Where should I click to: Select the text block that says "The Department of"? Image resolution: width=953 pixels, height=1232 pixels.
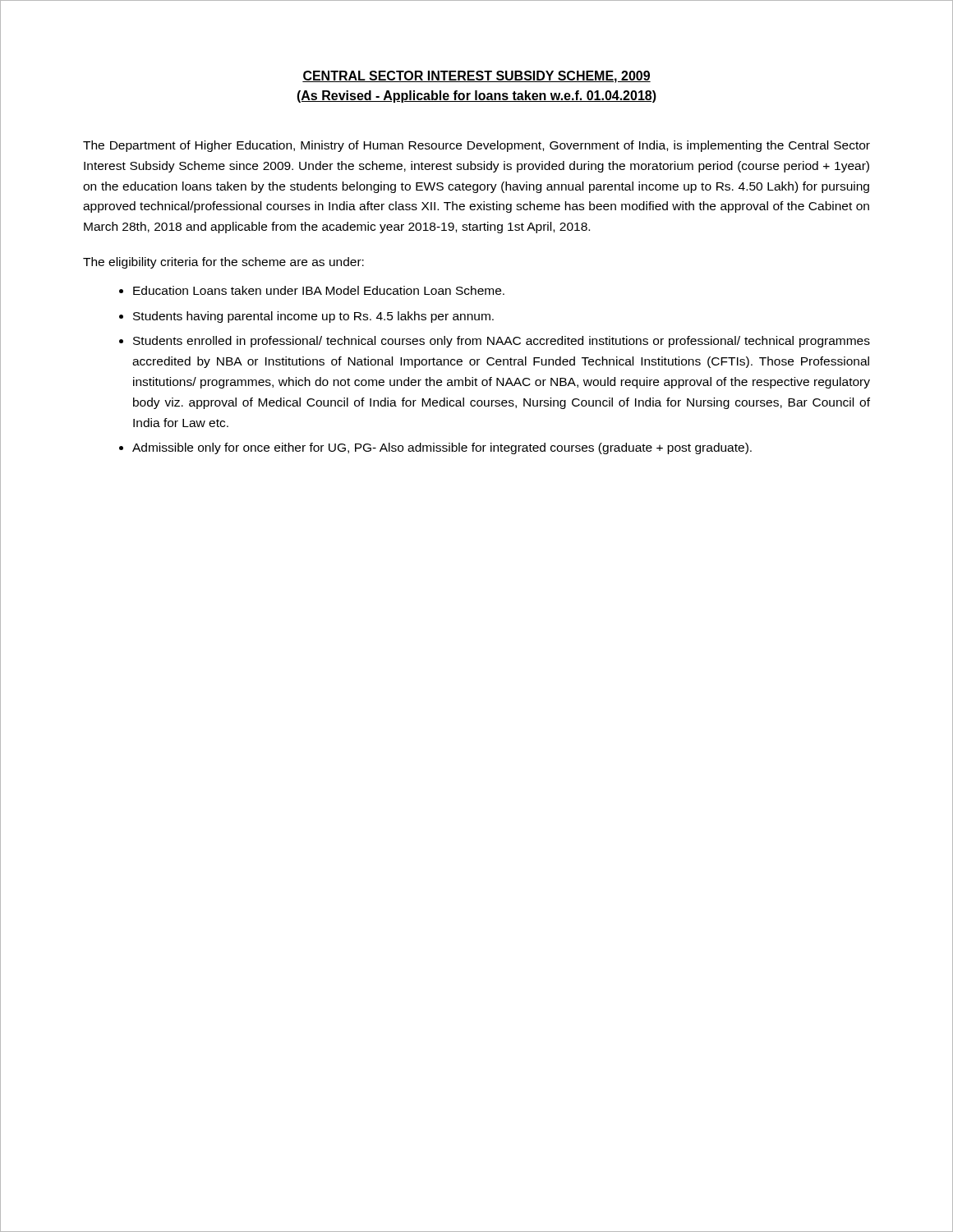pos(476,186)
